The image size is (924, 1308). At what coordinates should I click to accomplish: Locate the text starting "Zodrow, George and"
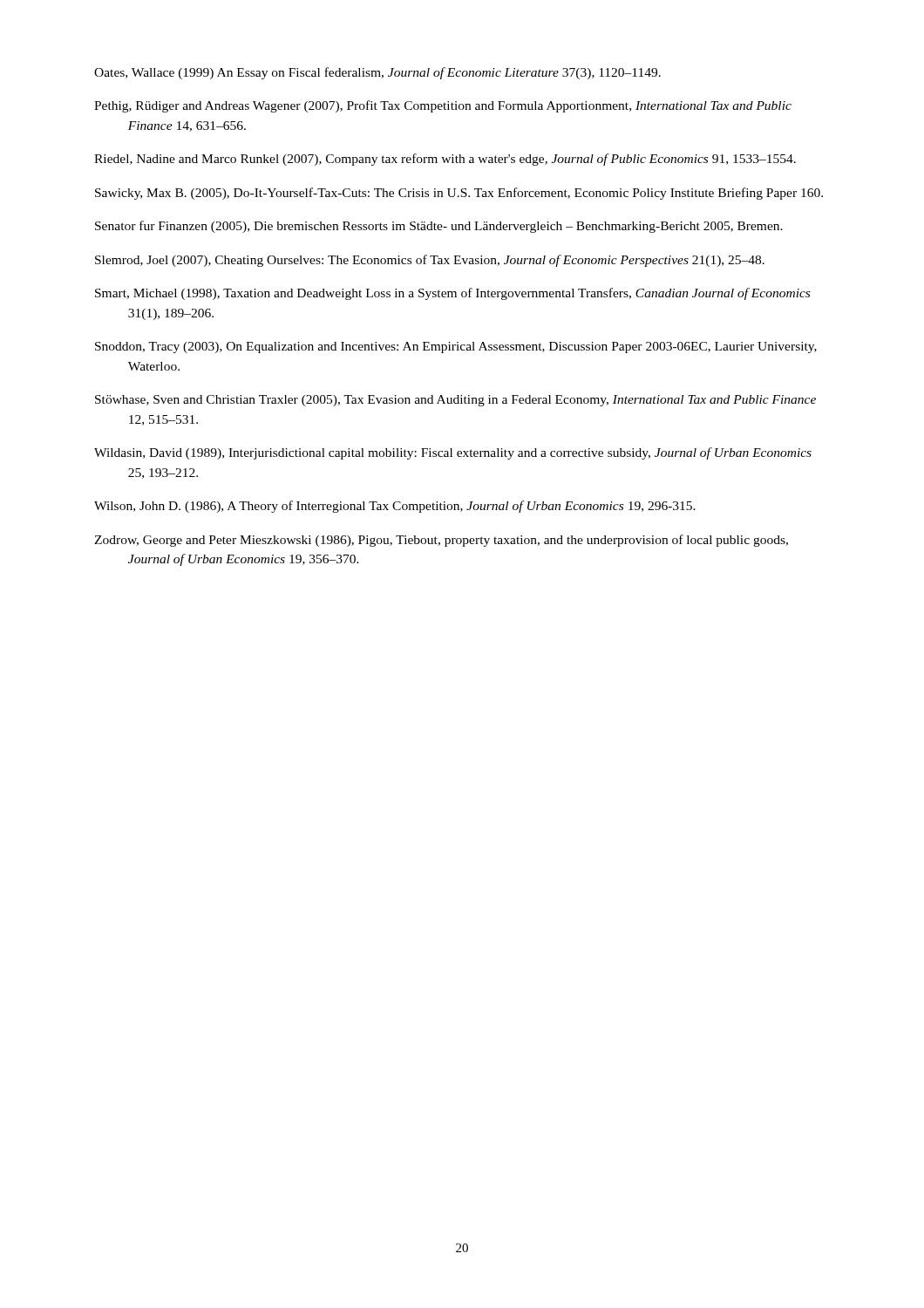(x=441, y=549)
